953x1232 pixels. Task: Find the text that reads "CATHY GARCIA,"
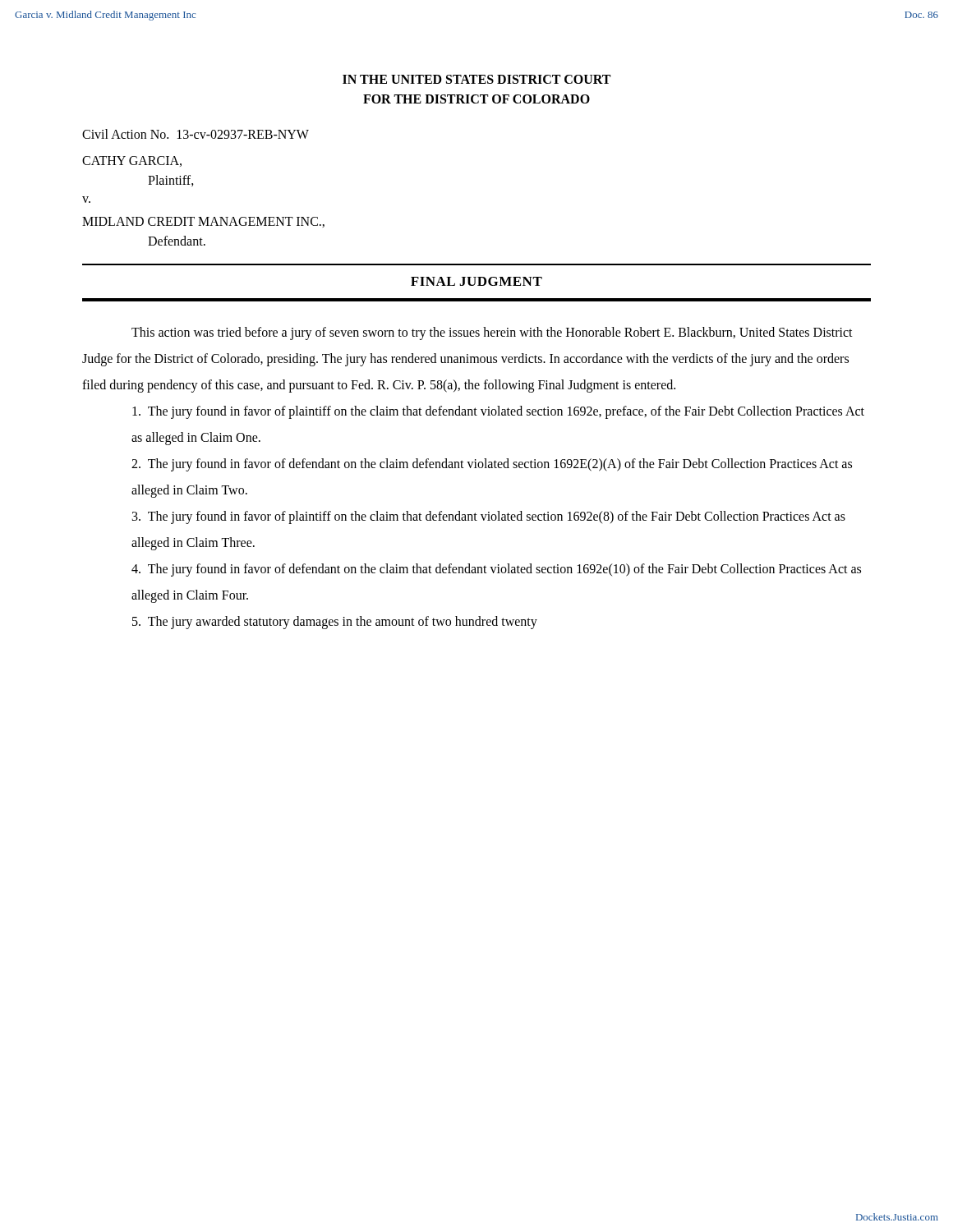(132, 161)
